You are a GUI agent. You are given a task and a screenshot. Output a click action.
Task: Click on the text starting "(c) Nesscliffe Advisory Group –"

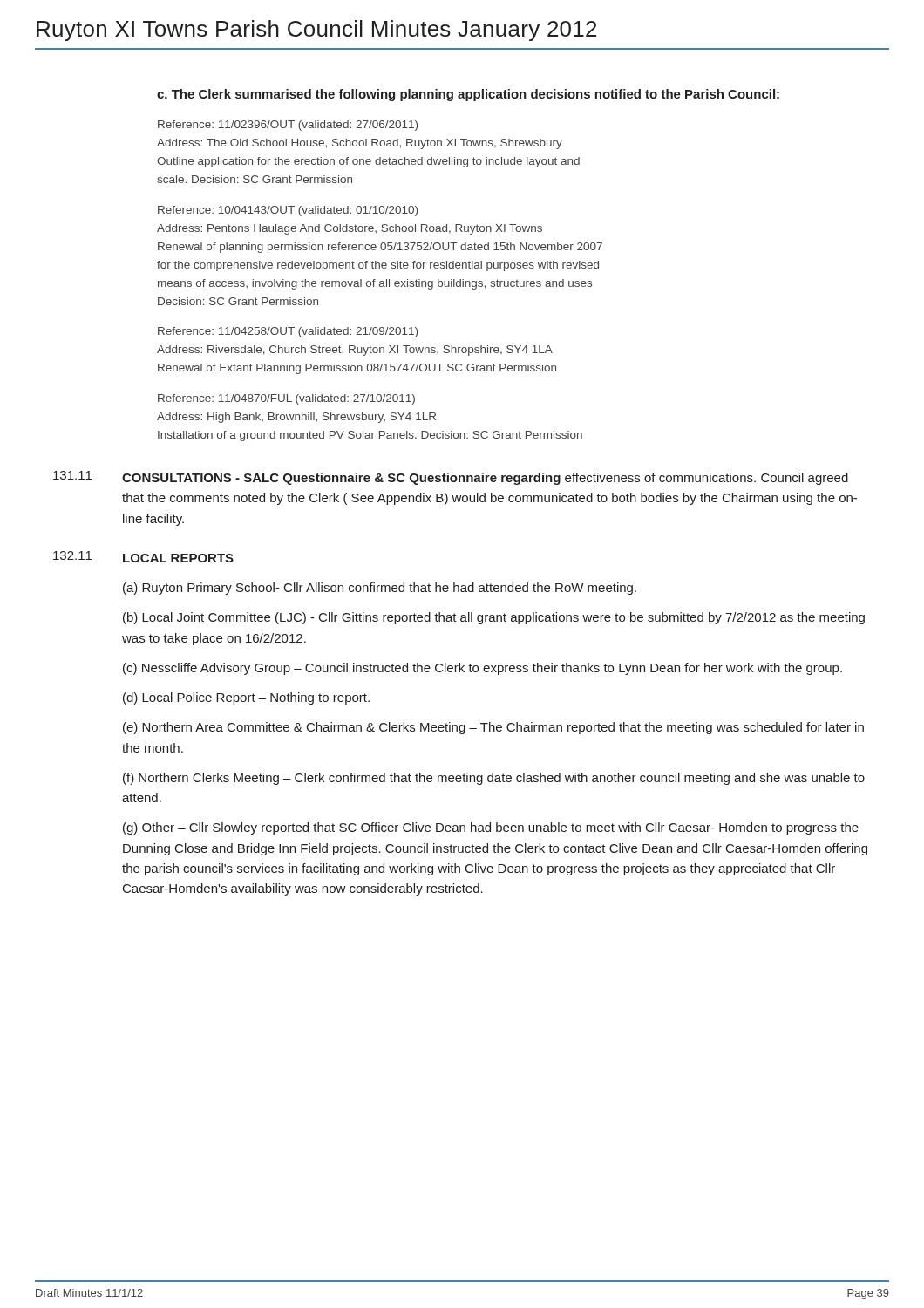483,667
